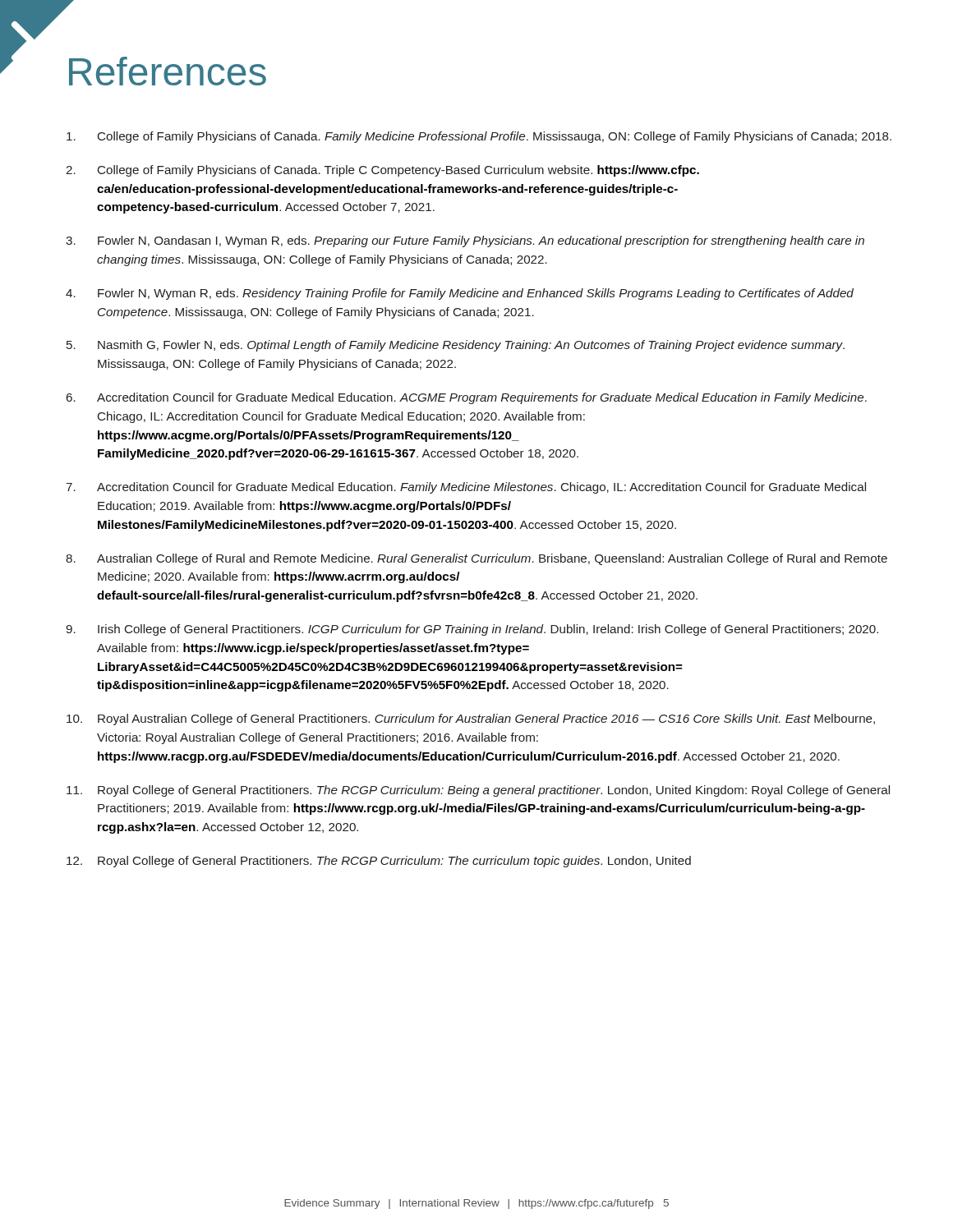The image size is (953, 1232).
Task: Navigate to the text block starting "5. Nasmith G, Fowler N, eds. Optimal Length"
Action: coord(481,355)
